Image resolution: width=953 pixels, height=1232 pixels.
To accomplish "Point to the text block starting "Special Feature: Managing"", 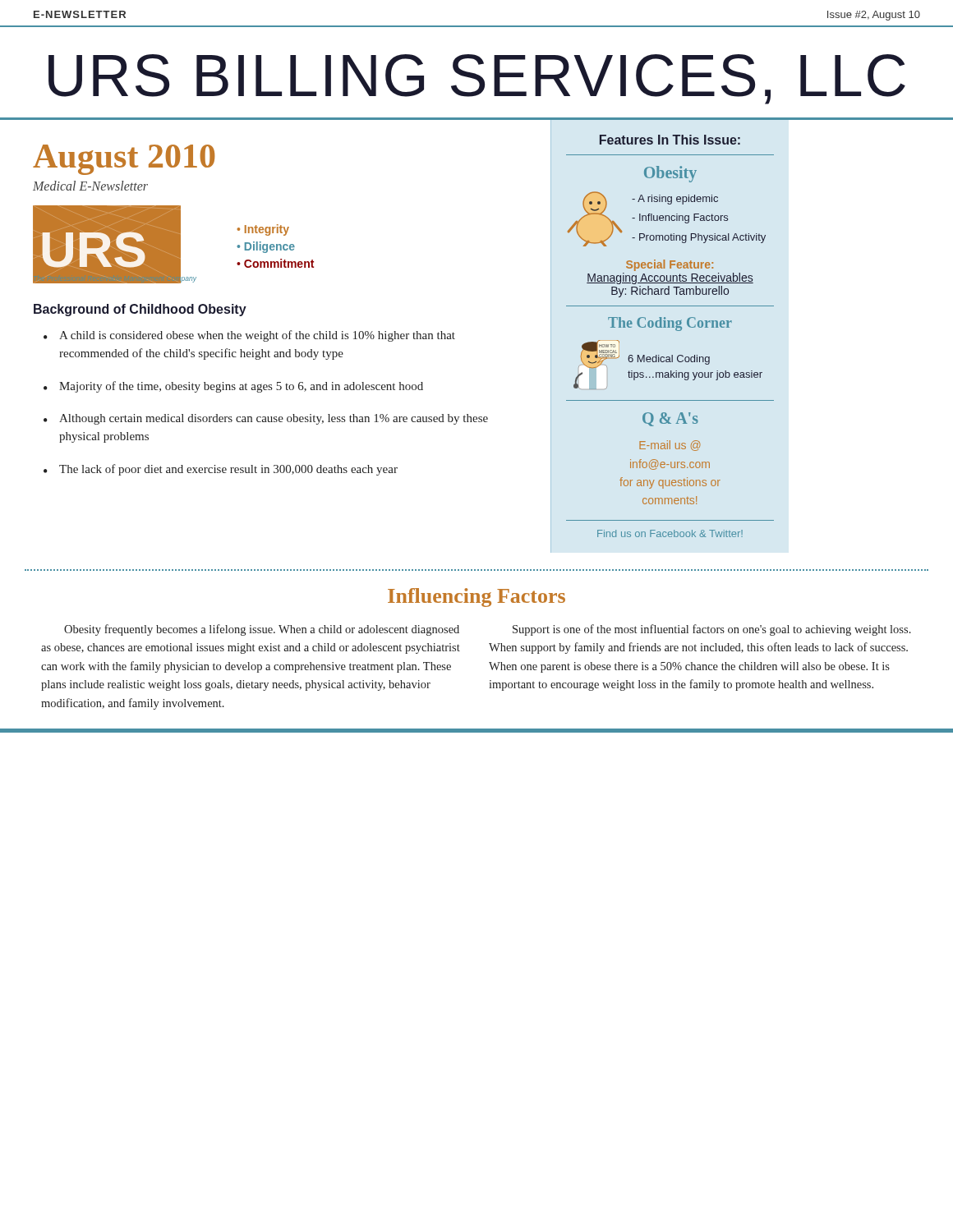I will (670, 278).
